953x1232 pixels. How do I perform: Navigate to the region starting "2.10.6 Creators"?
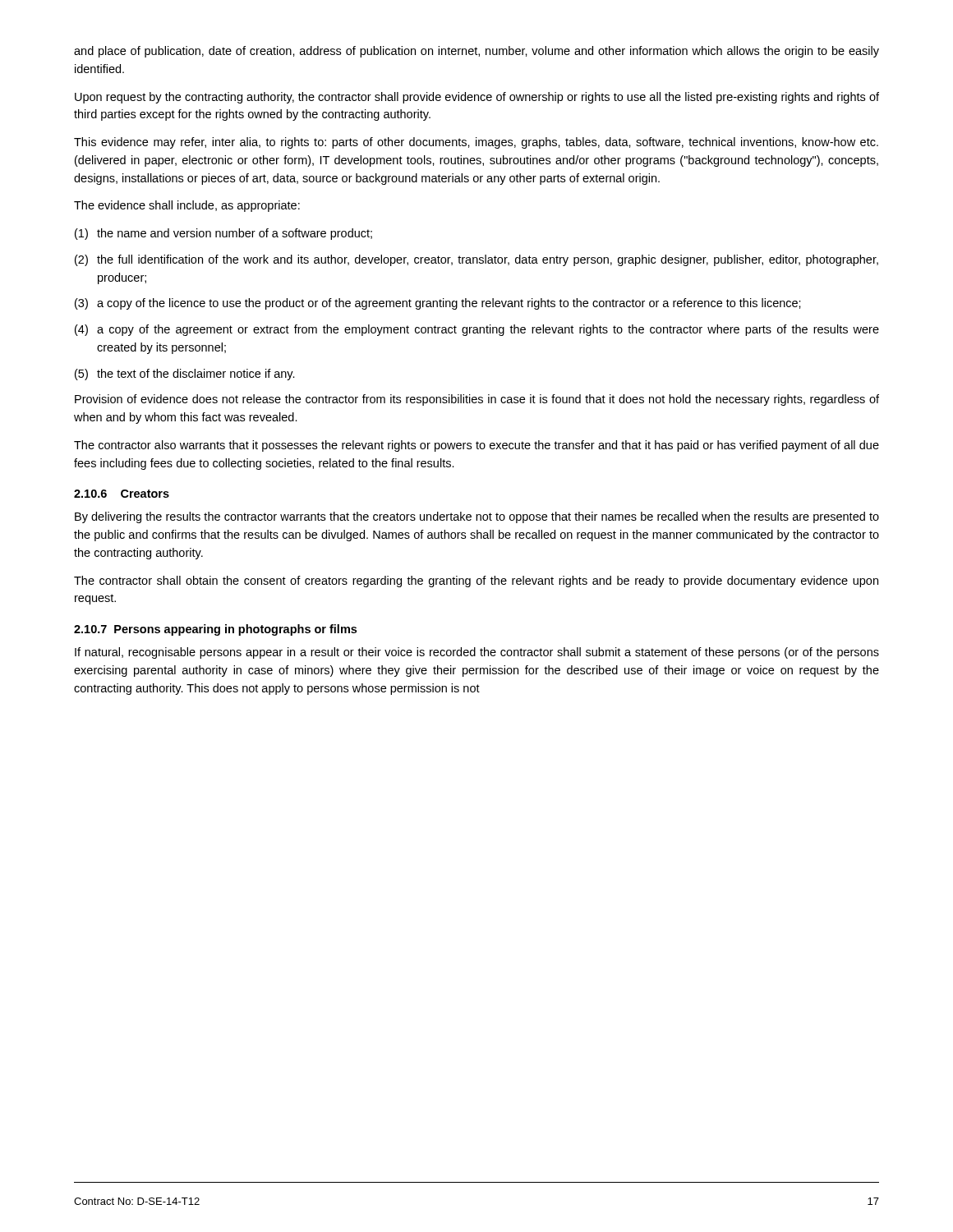click(122, 494)
